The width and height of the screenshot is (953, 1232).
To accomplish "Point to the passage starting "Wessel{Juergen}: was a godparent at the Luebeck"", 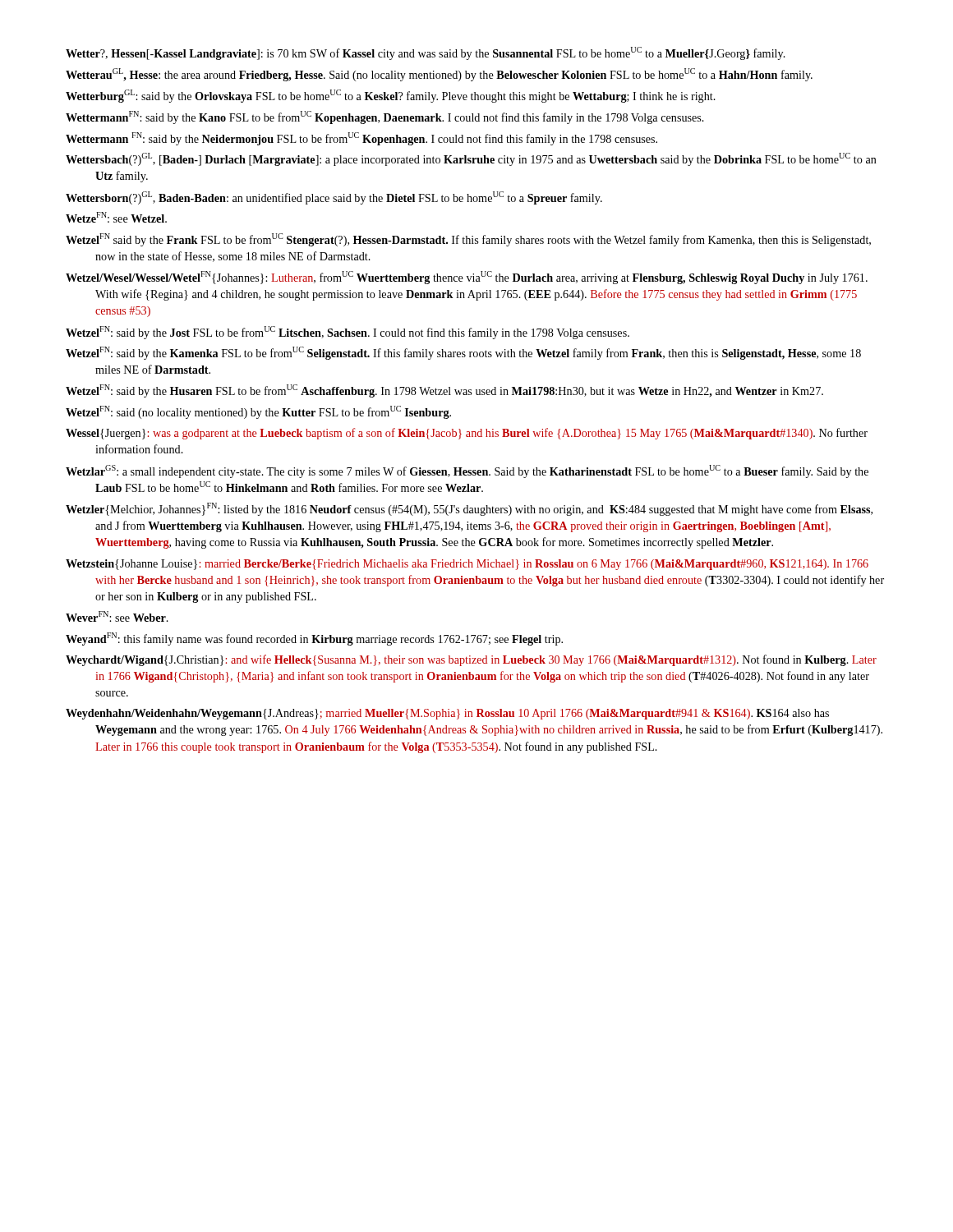I will click(467, 441).
